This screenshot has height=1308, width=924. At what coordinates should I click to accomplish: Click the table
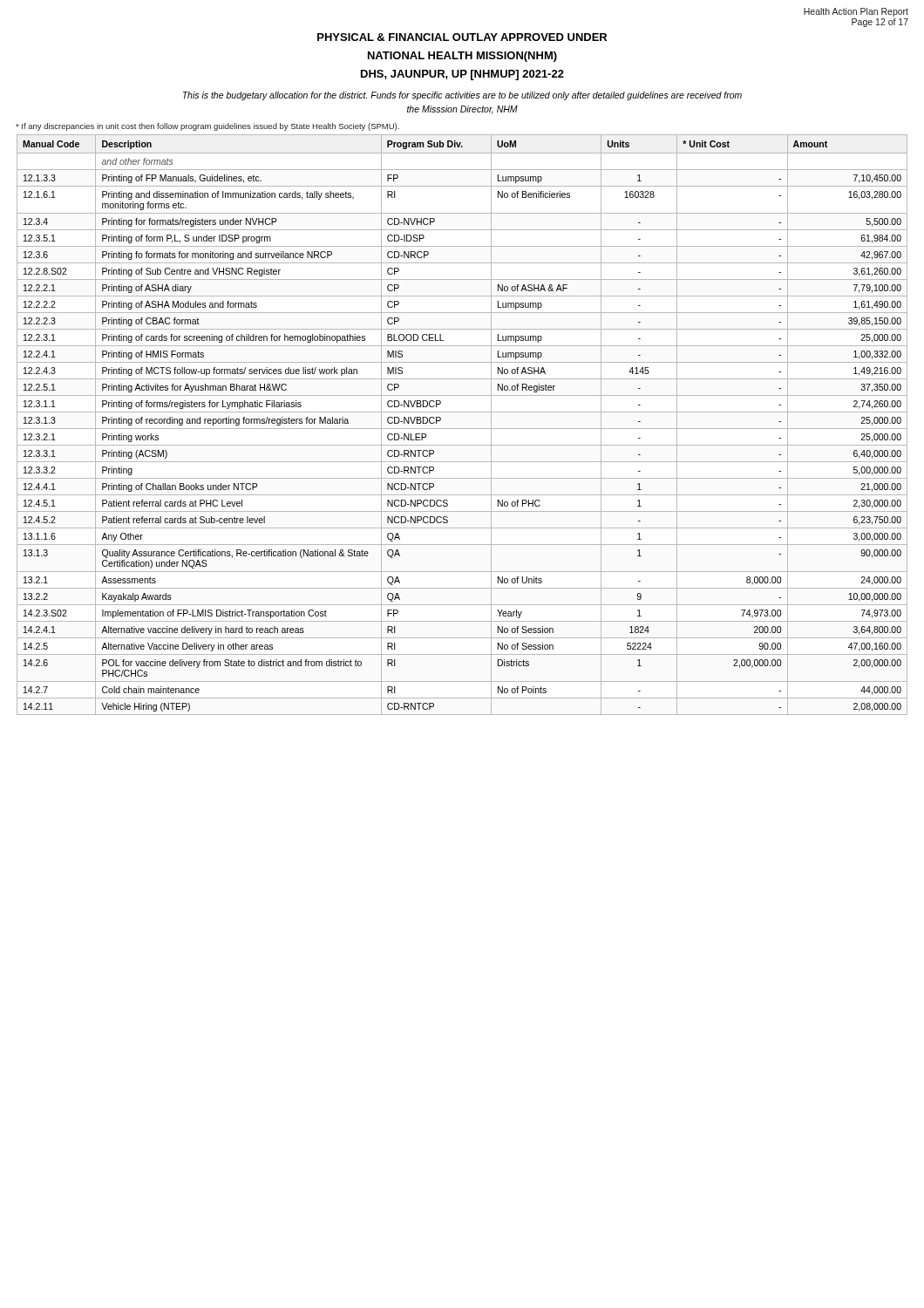tap(462, 425)
